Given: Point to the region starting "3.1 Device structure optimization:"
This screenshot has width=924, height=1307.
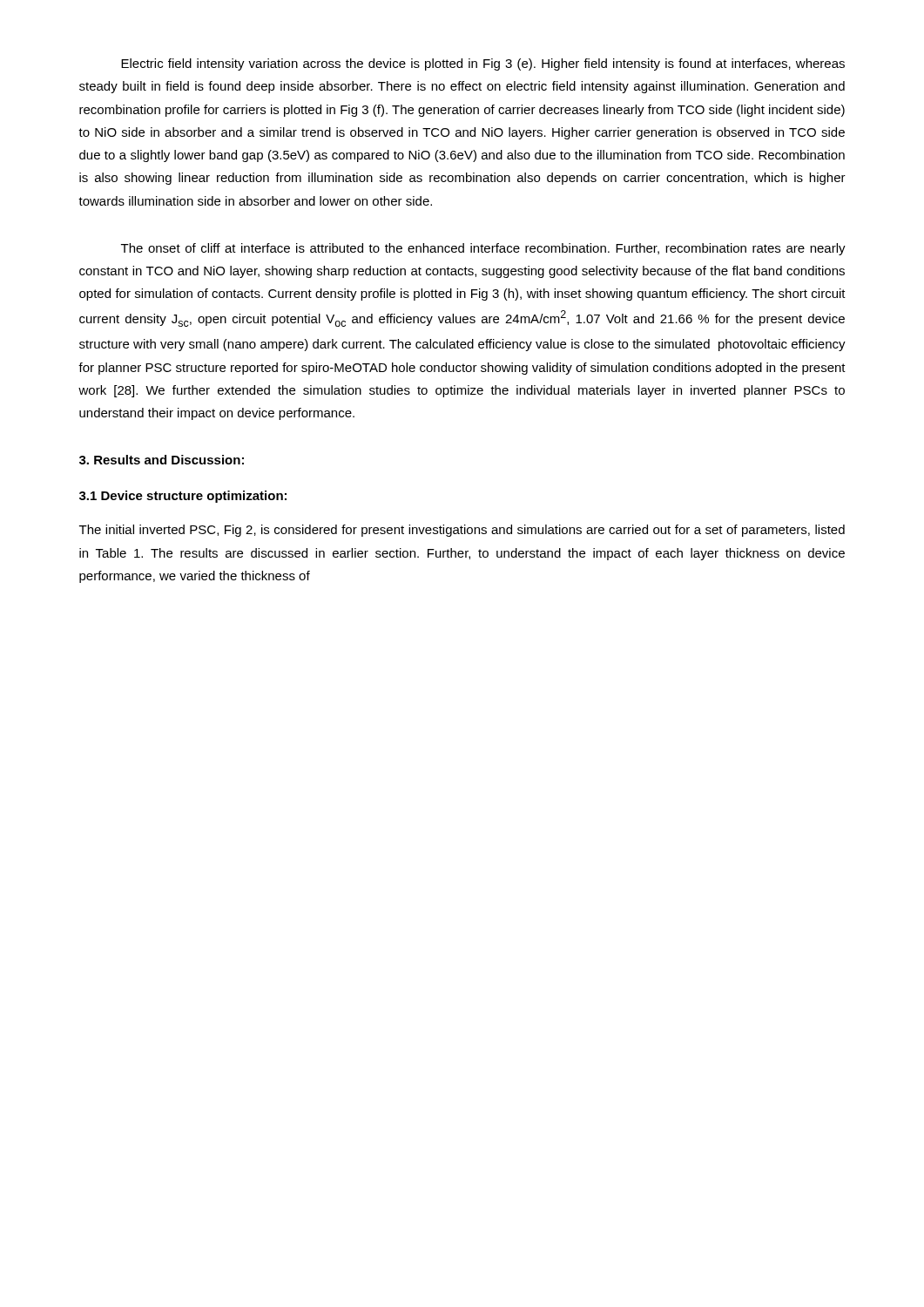Looking at the screenshot, I should 183,496.
